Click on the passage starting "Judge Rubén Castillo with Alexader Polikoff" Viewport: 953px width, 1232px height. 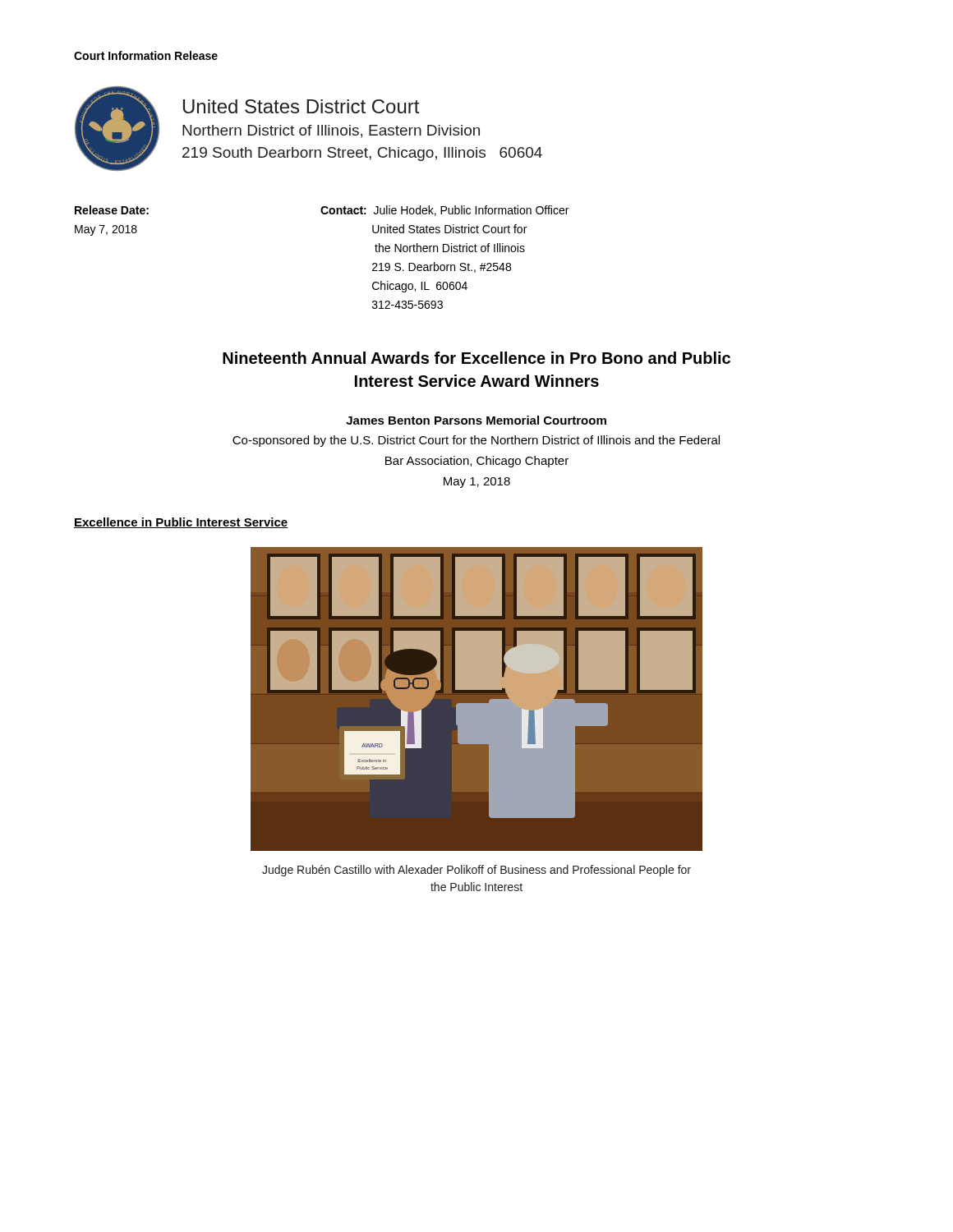coord(476,878)
